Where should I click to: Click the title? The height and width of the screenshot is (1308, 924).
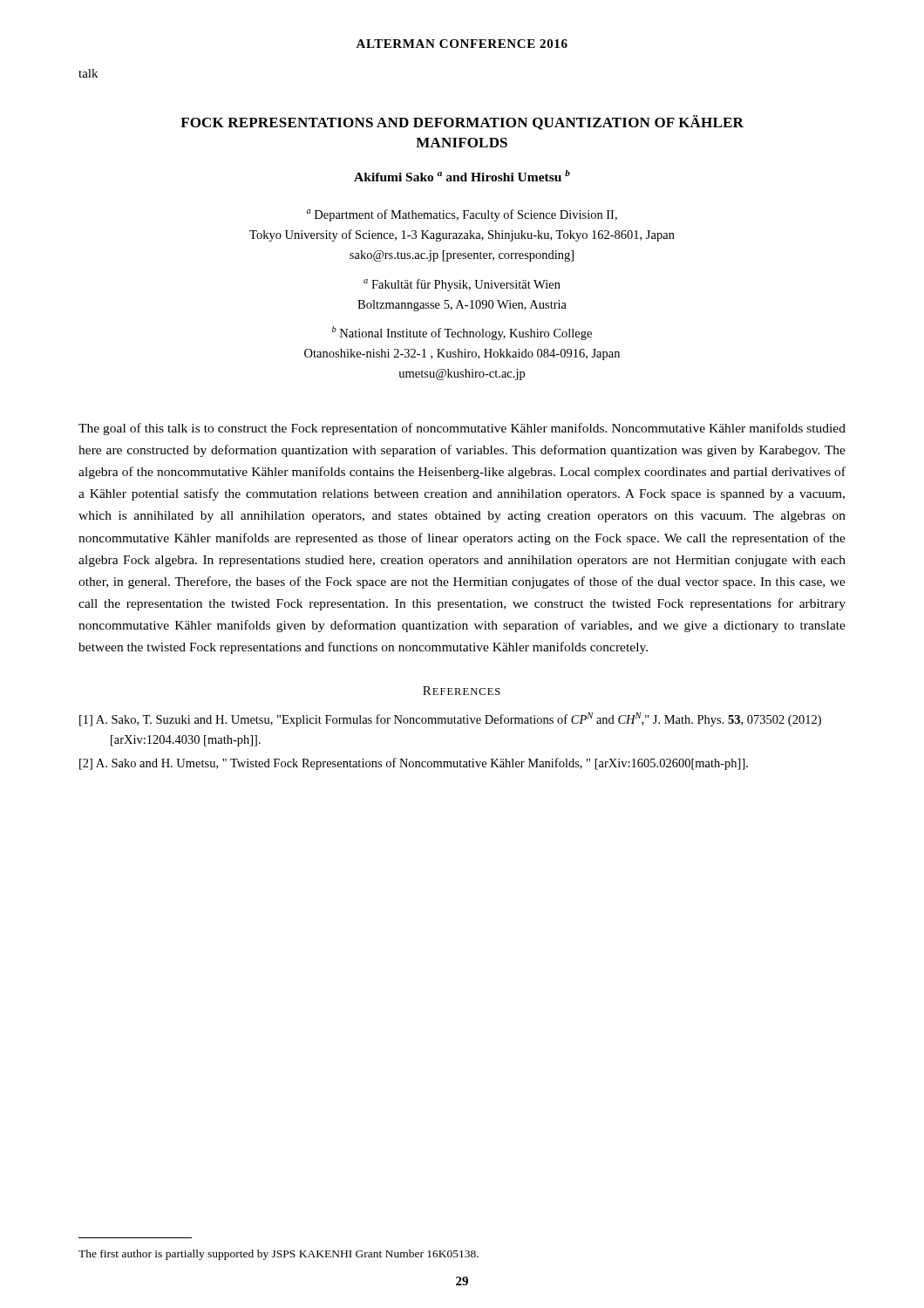[462, 133]
